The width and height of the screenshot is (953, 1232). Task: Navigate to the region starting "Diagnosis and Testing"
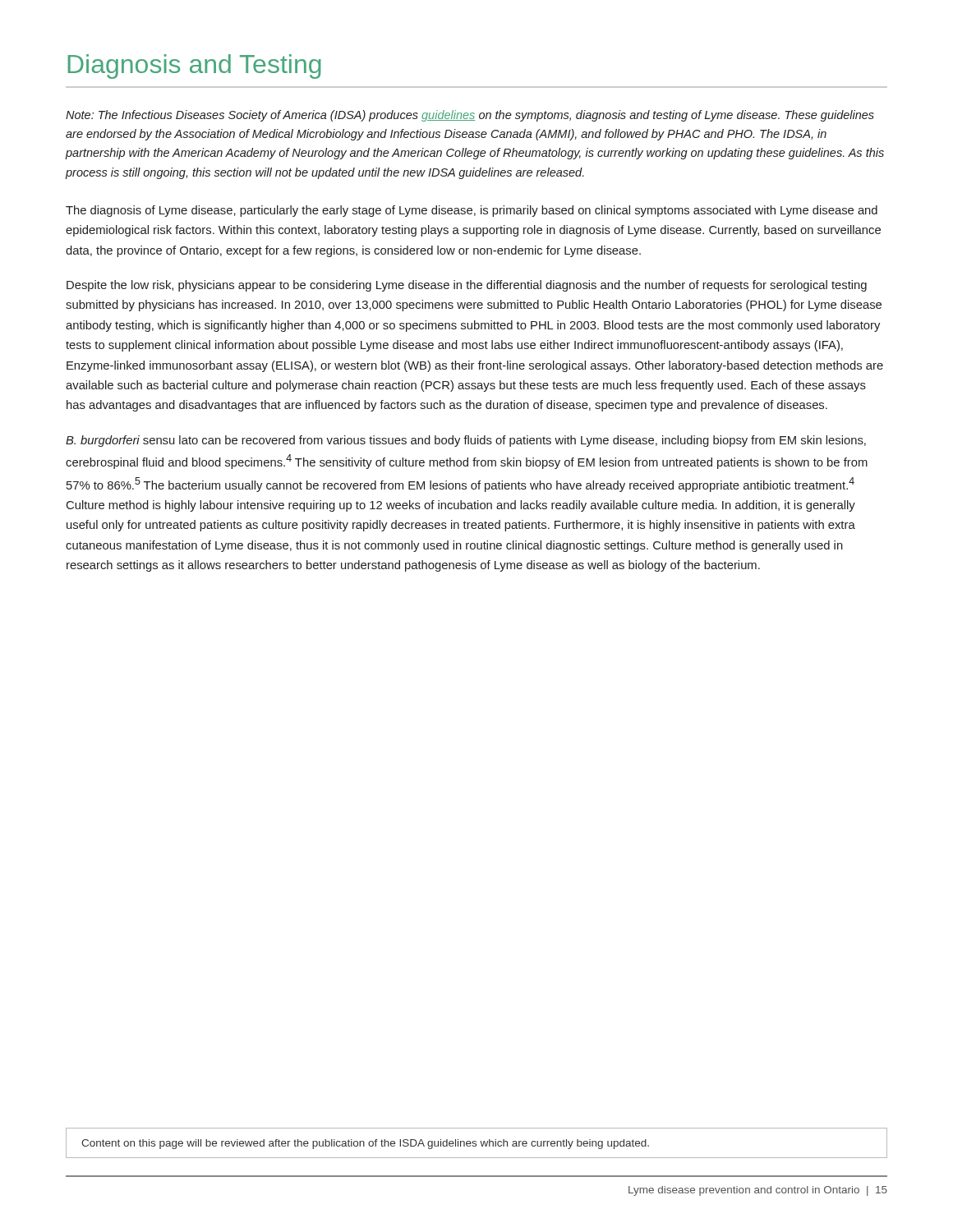coord(195,67)
